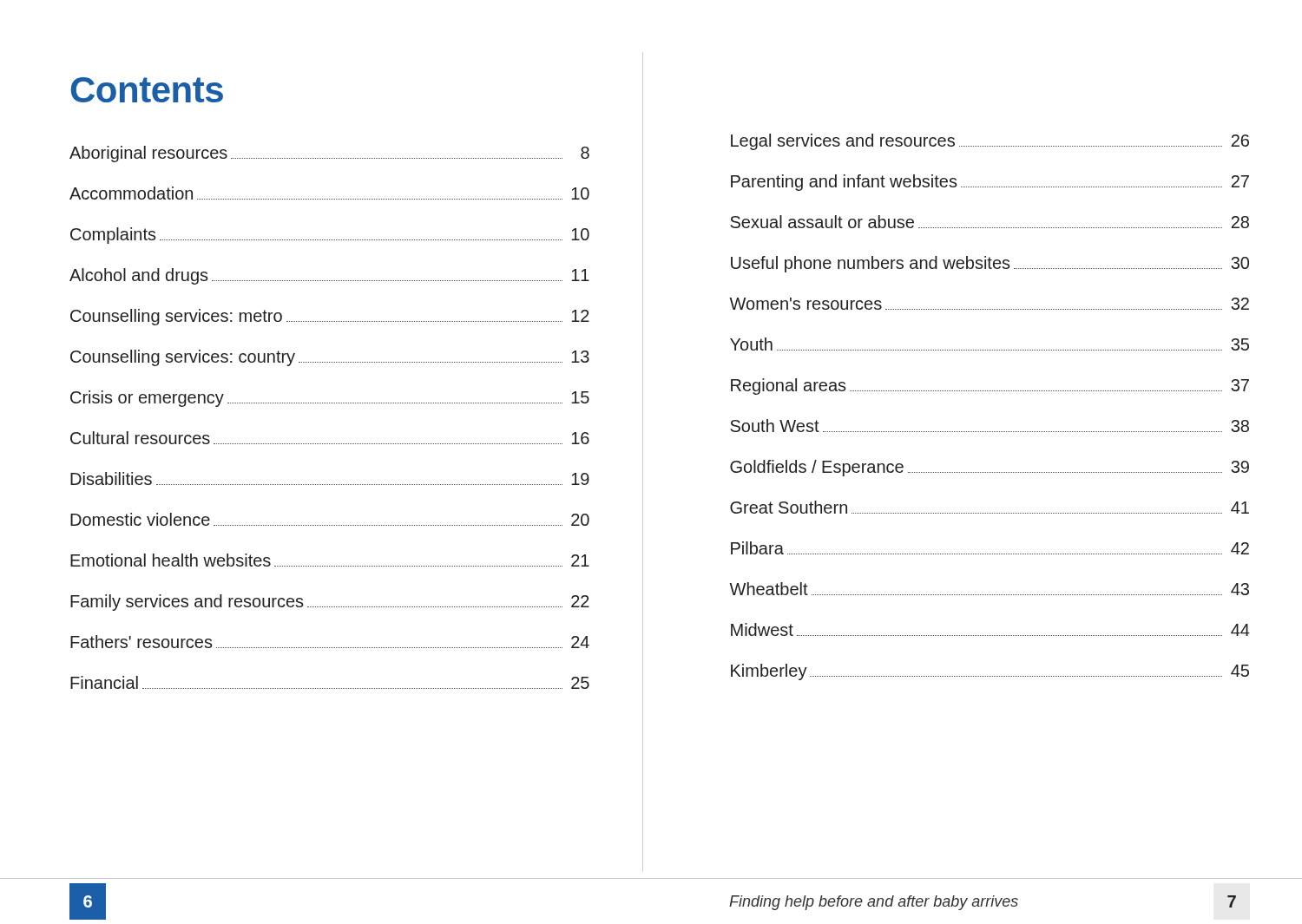
Task: Click where it says "Legal services and resources26"
Action: point(990,141)
